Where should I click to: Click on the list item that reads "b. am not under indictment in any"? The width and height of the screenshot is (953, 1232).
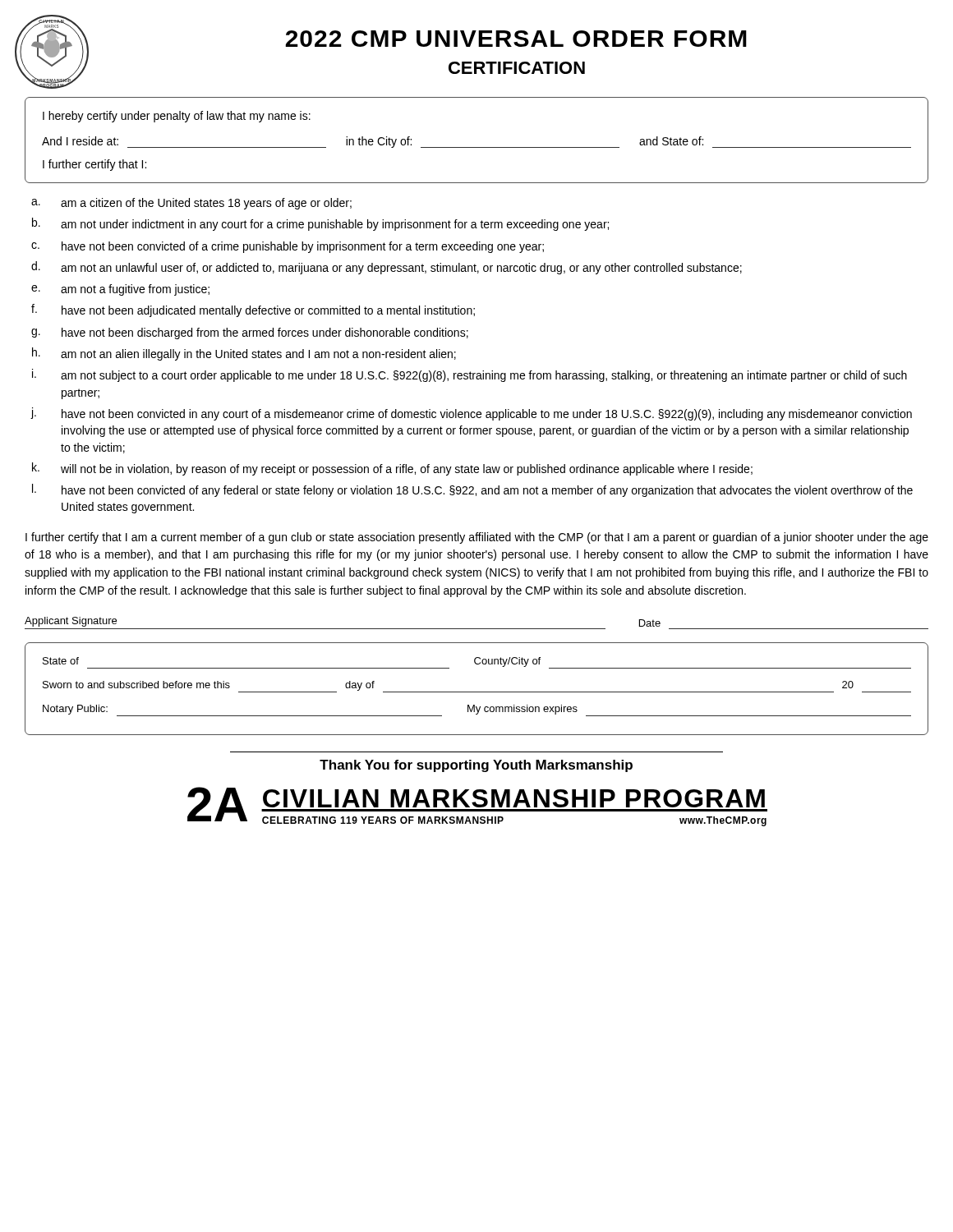[321, 225]
